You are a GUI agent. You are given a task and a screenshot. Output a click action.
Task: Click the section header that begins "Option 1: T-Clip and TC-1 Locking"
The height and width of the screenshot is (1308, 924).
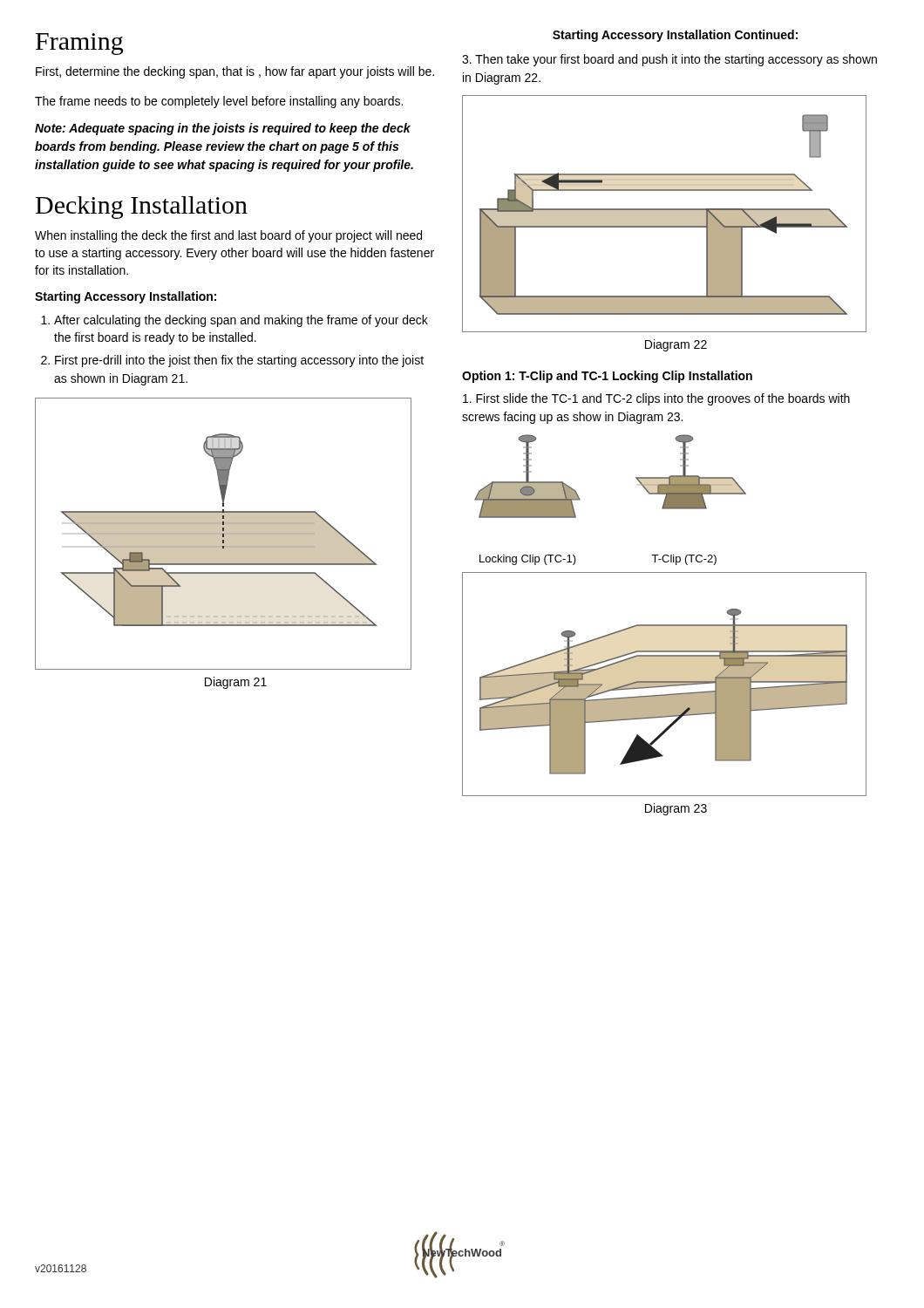(x=676, y=376)
